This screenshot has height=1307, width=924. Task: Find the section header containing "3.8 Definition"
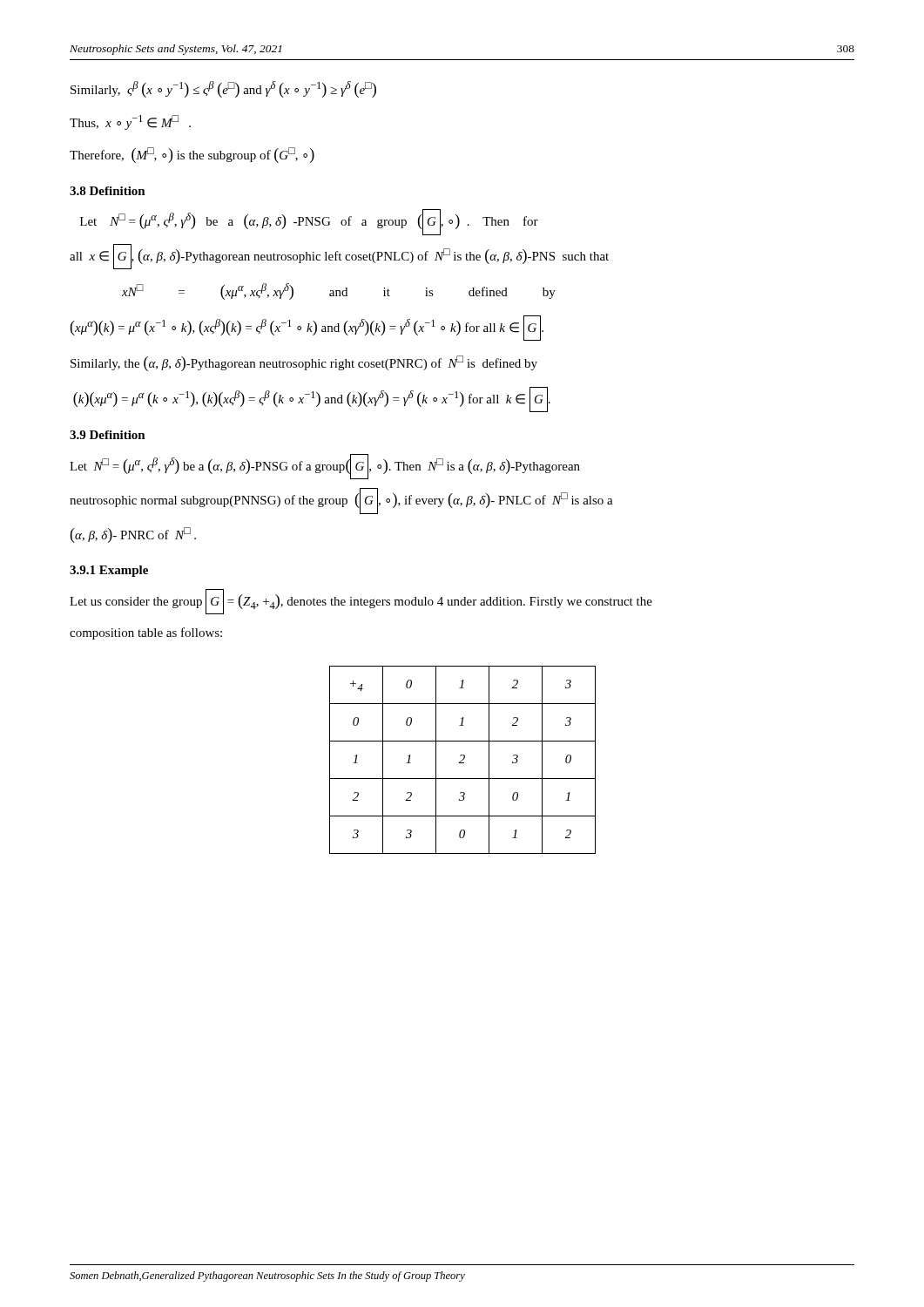107,191
